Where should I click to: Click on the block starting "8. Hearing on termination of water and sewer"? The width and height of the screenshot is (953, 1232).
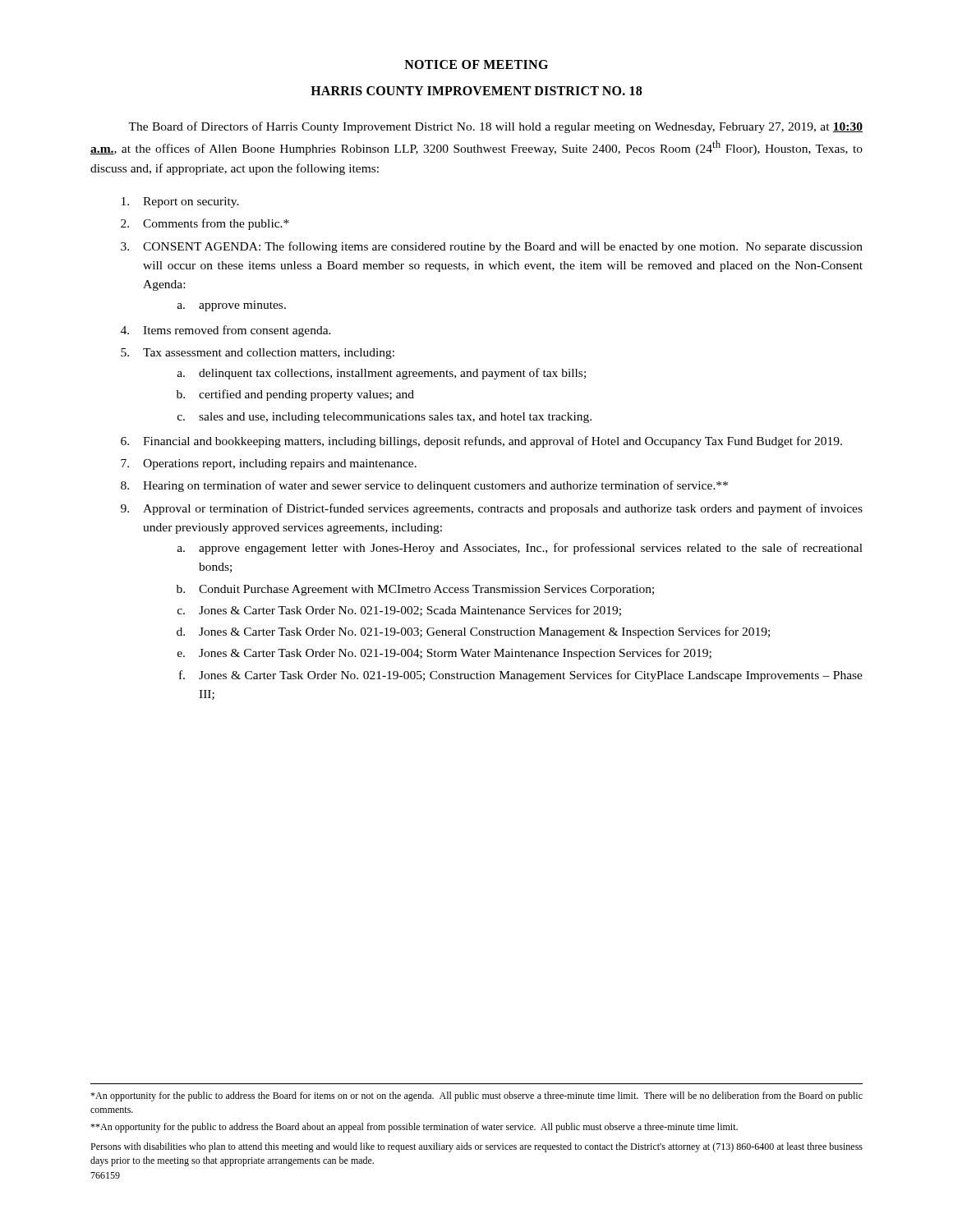[476, 485]
